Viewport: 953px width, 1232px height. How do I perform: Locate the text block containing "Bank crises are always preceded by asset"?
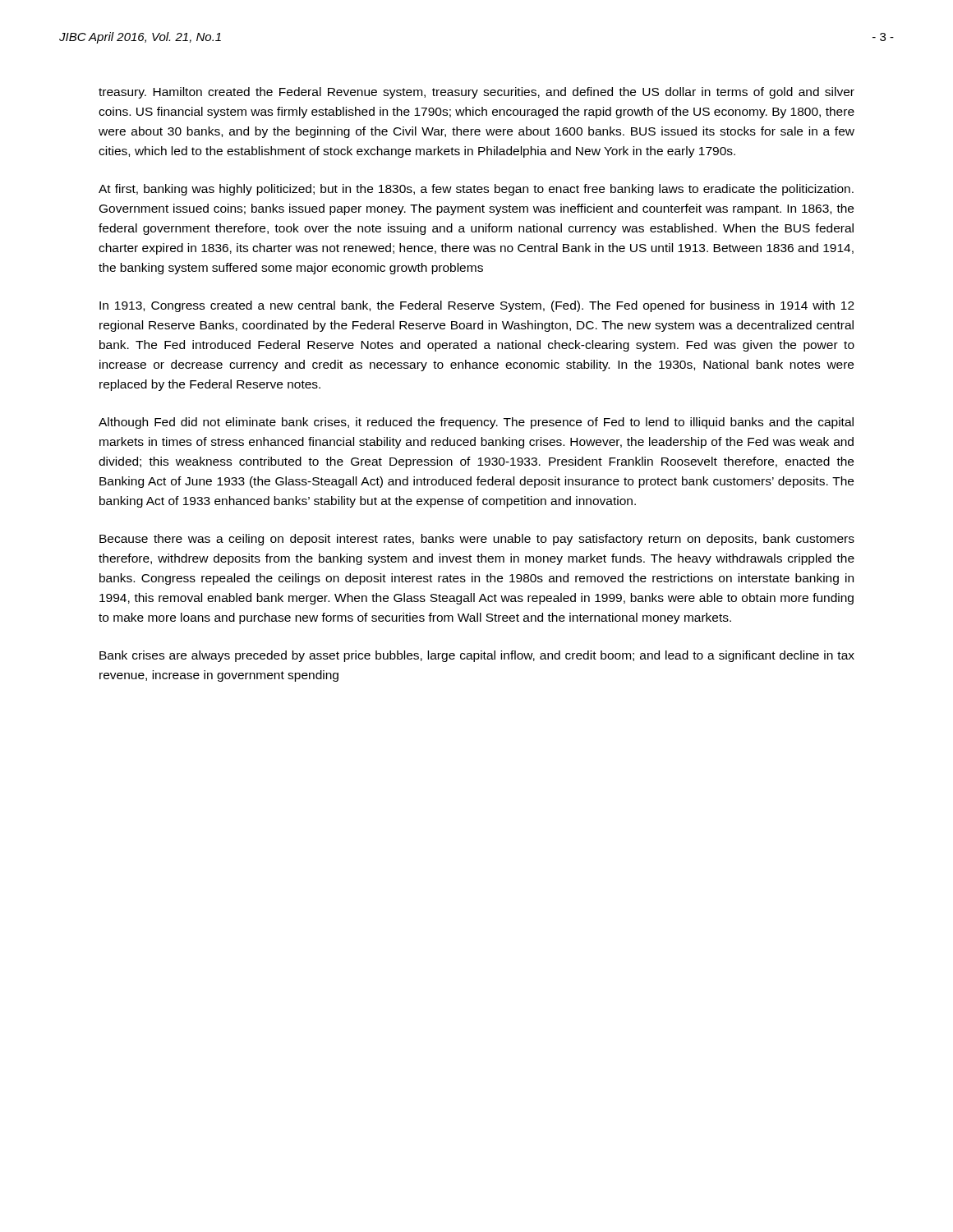476,665
